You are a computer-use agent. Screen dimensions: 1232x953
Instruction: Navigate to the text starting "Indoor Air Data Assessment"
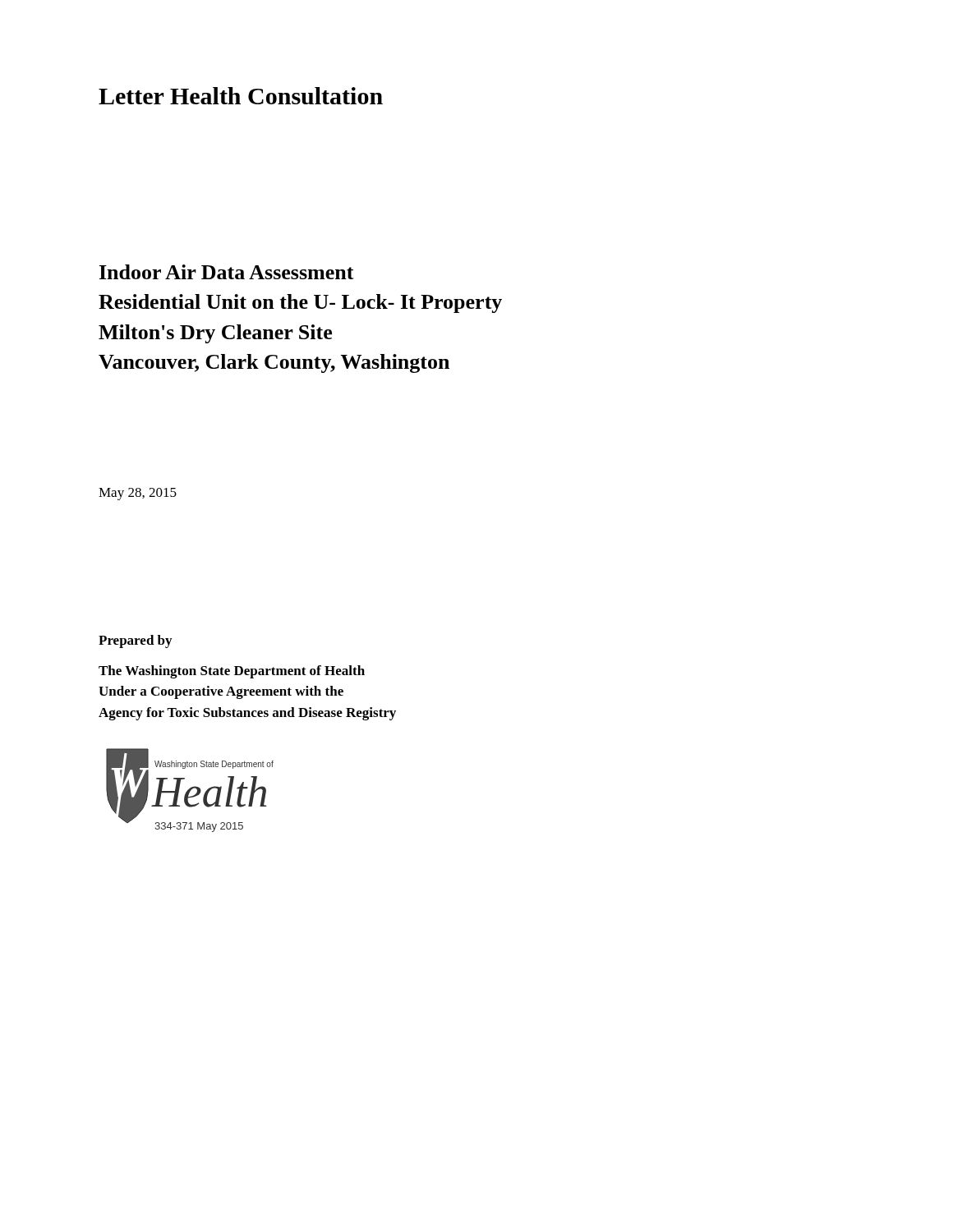click(x=460, y=318)
